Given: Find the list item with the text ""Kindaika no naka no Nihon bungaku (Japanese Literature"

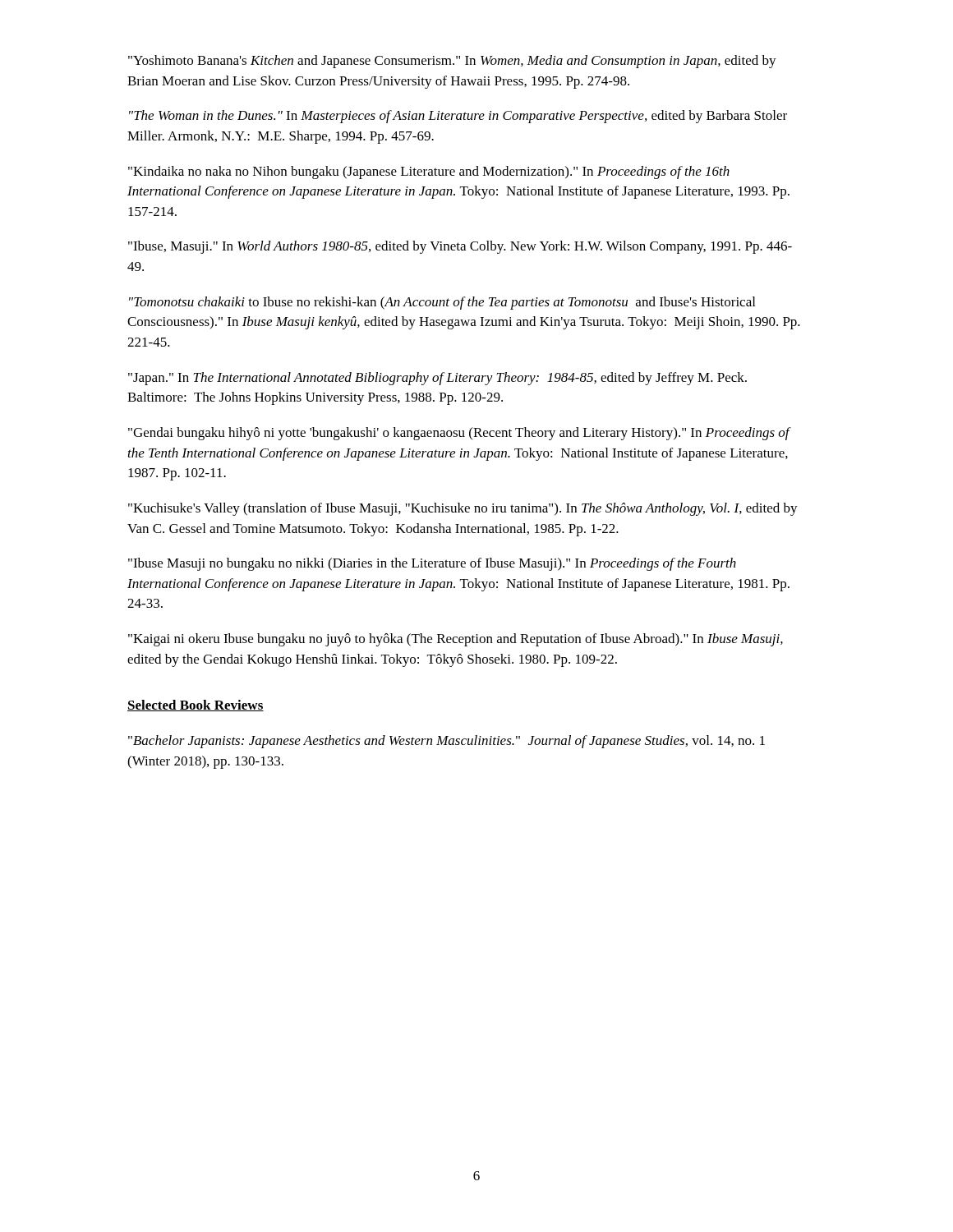Looking at the screenshot, I should [459, 191].
